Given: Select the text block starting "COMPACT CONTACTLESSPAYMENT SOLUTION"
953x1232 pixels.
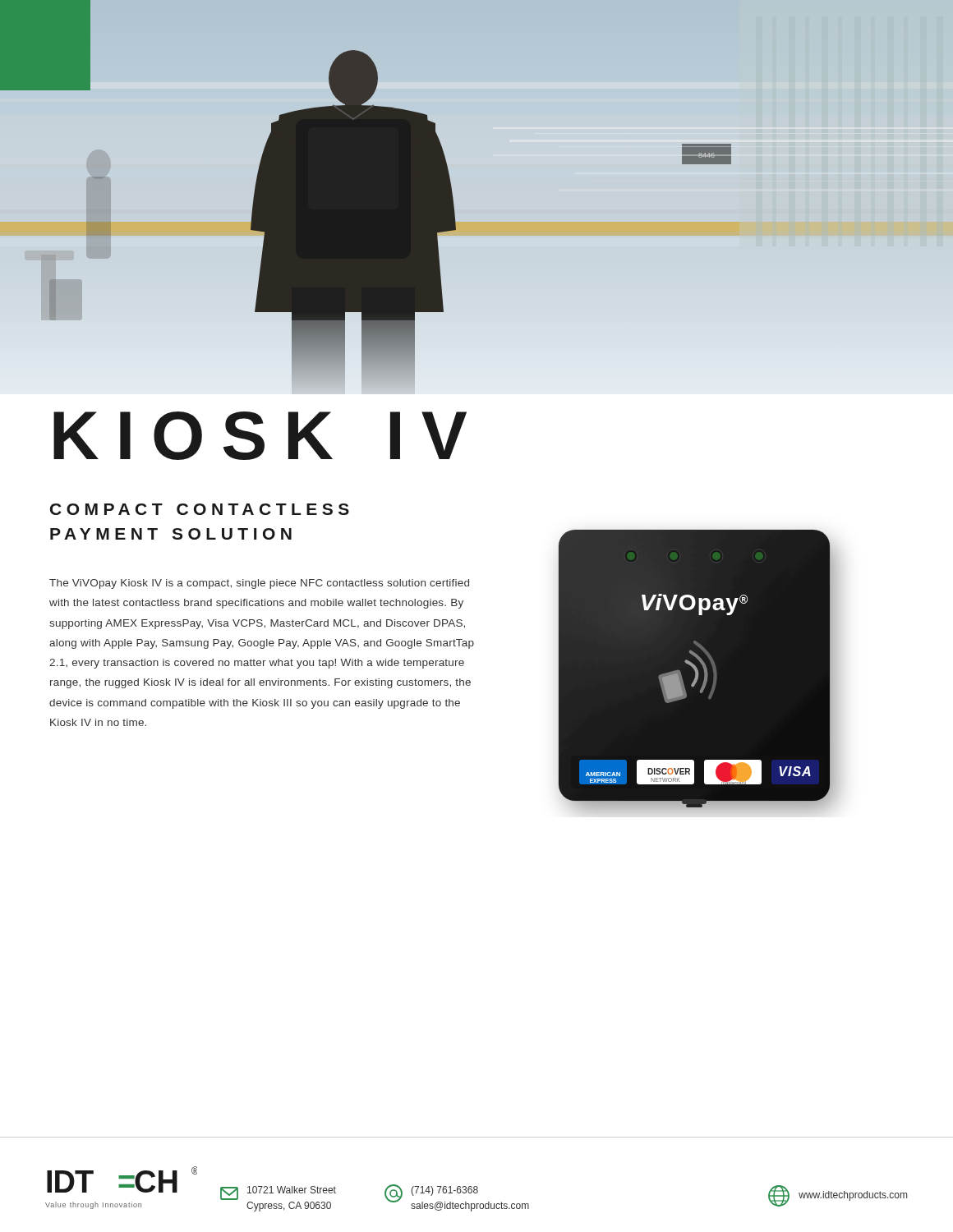Looking at the screenshot, I should click(x=202, y=521).
